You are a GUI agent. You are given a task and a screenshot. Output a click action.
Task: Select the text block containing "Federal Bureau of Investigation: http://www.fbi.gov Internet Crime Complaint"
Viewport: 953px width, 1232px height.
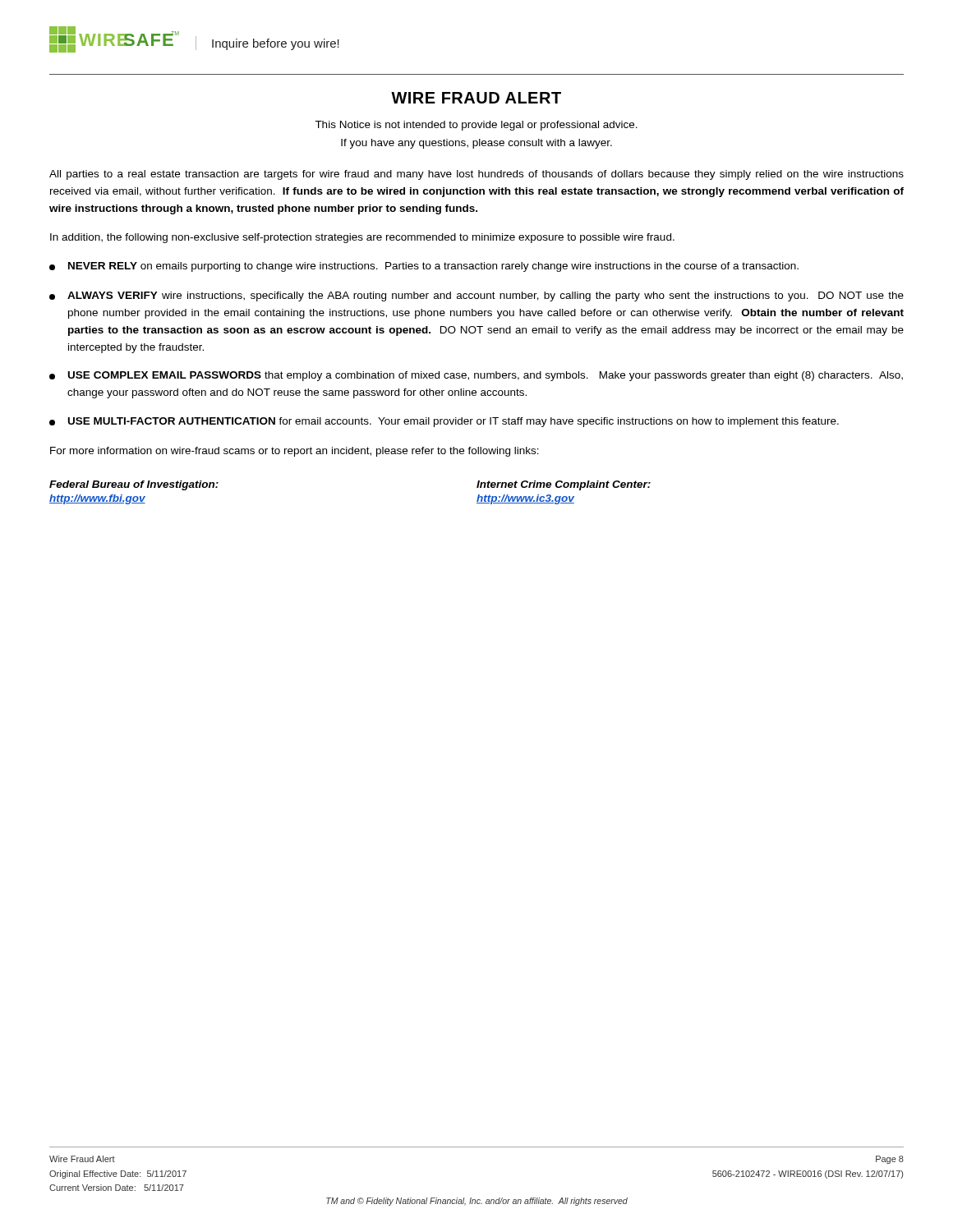476,491
